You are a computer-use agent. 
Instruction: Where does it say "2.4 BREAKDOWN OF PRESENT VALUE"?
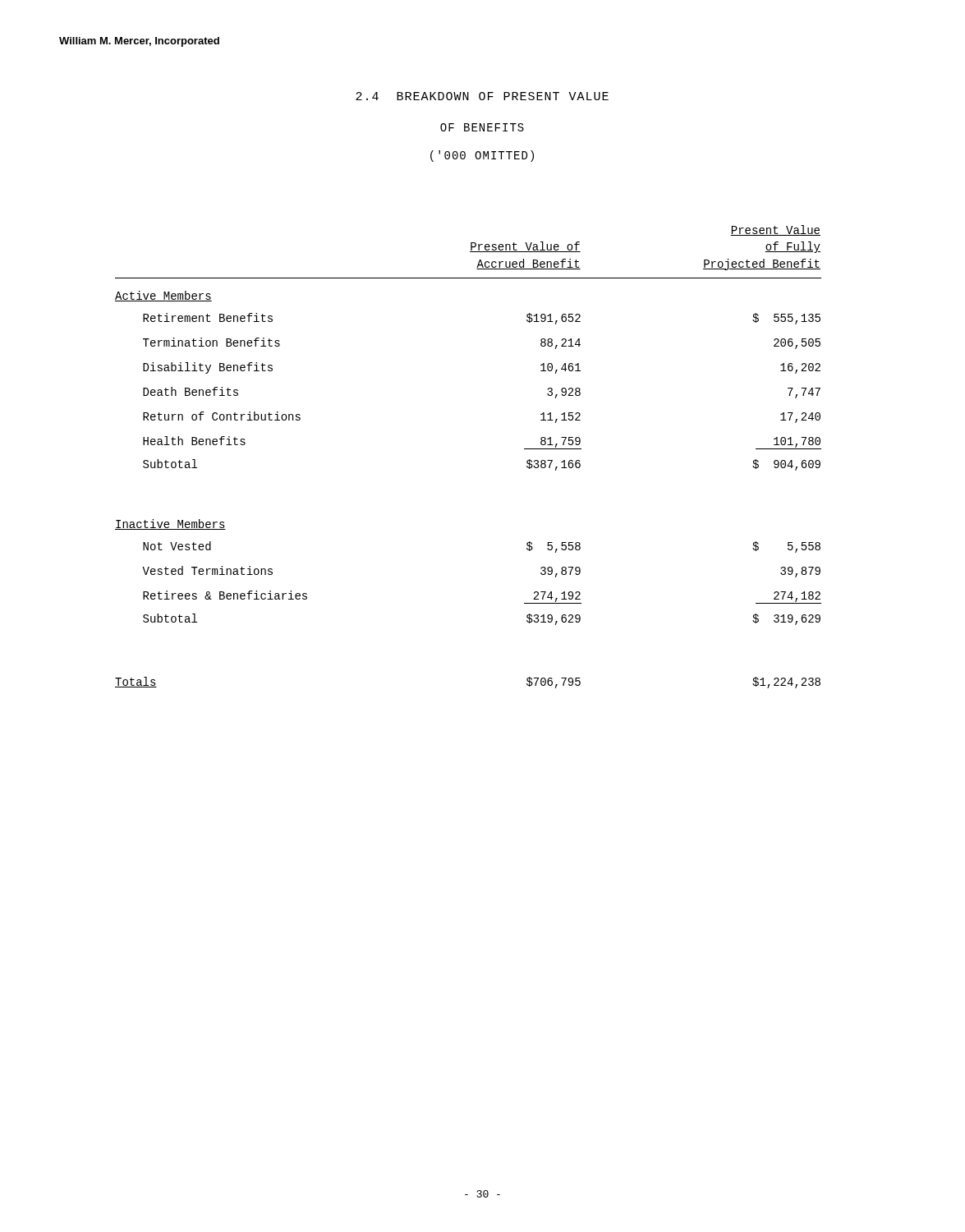pos(482,97)
